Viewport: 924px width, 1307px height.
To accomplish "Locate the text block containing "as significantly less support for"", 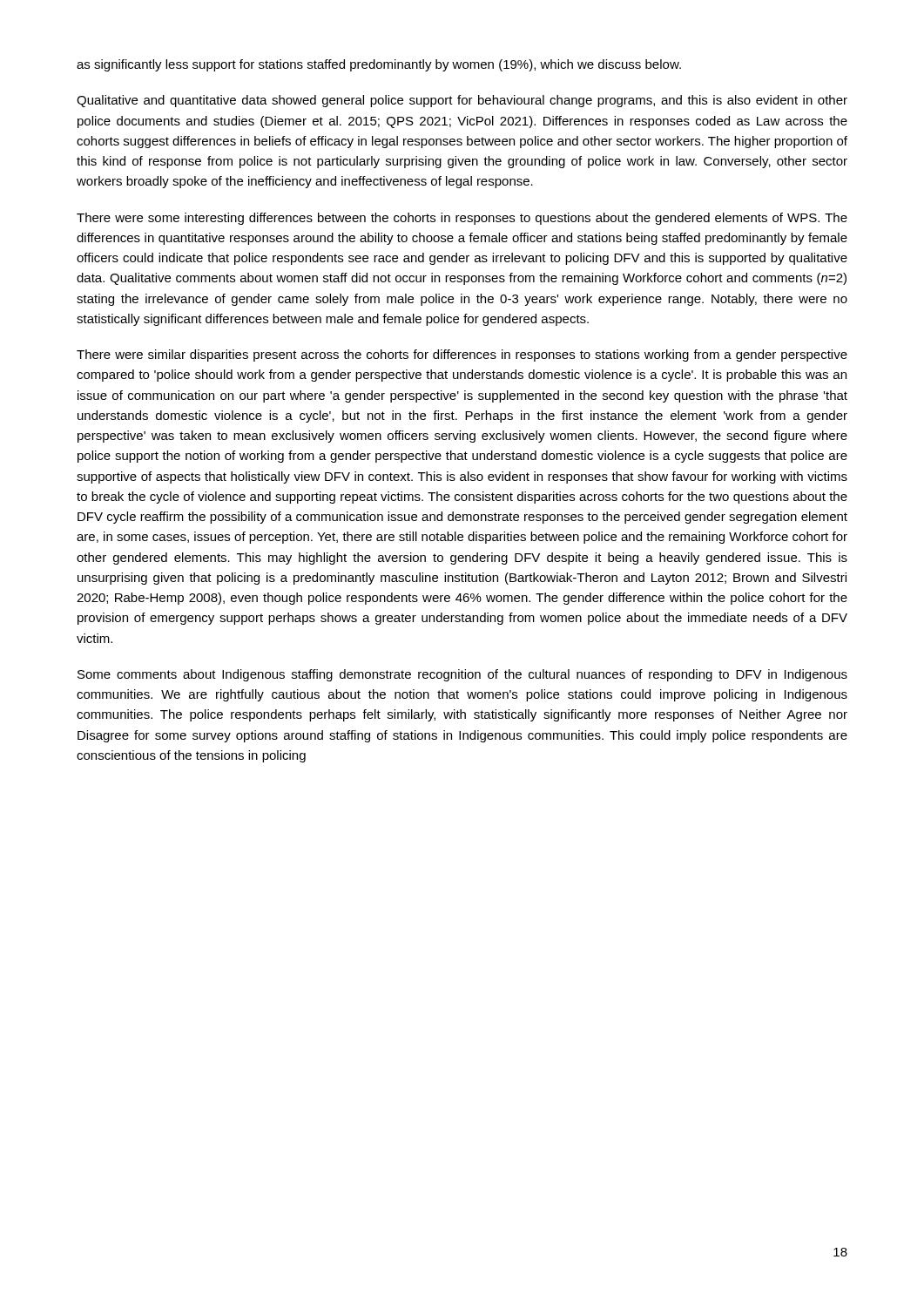I will [379, 64].
